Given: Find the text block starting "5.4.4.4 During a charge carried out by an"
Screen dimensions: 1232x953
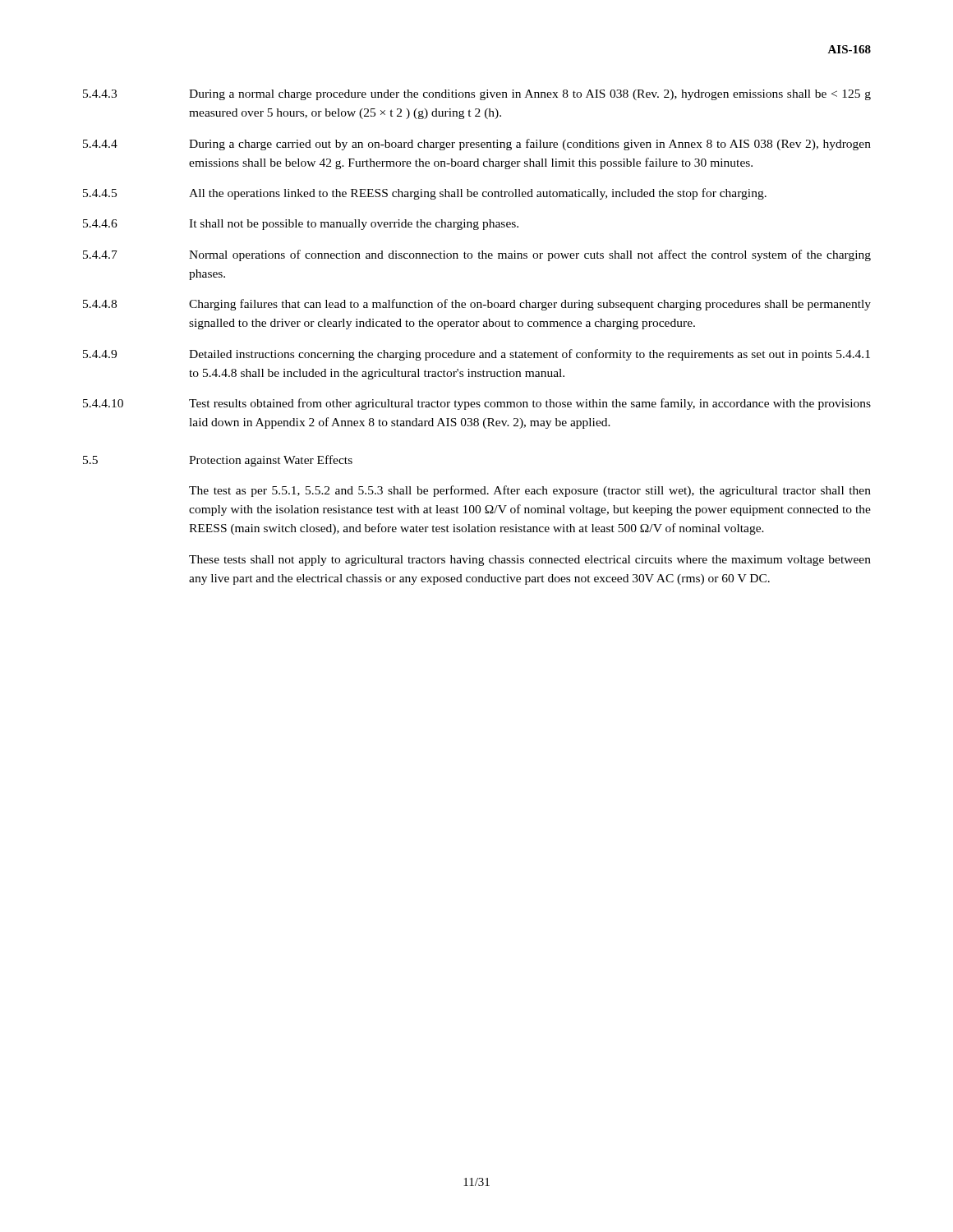Looking at the screenshot, I should 476,153.
